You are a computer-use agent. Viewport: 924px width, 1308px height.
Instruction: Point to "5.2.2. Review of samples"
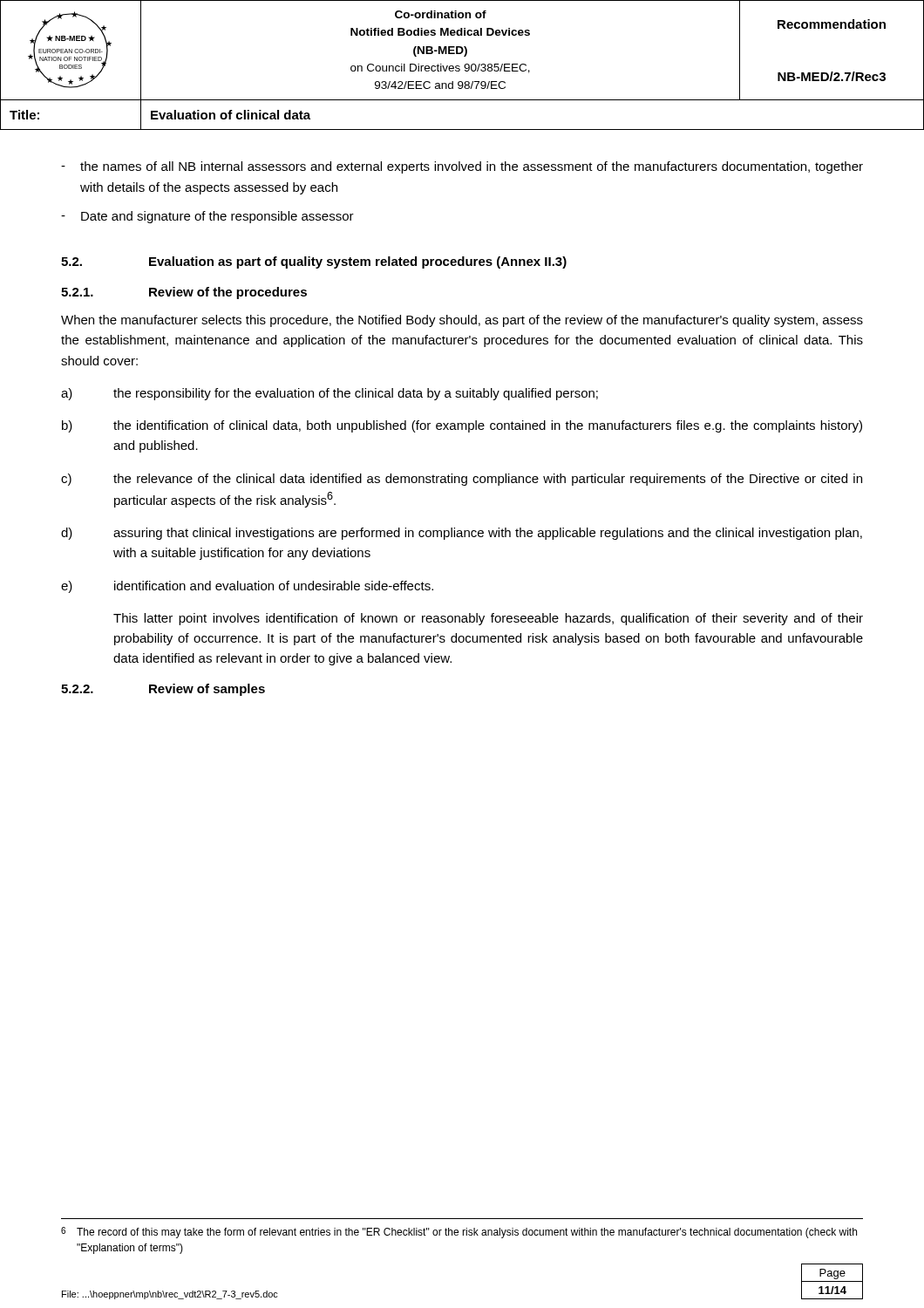click(x=163, y=688)
